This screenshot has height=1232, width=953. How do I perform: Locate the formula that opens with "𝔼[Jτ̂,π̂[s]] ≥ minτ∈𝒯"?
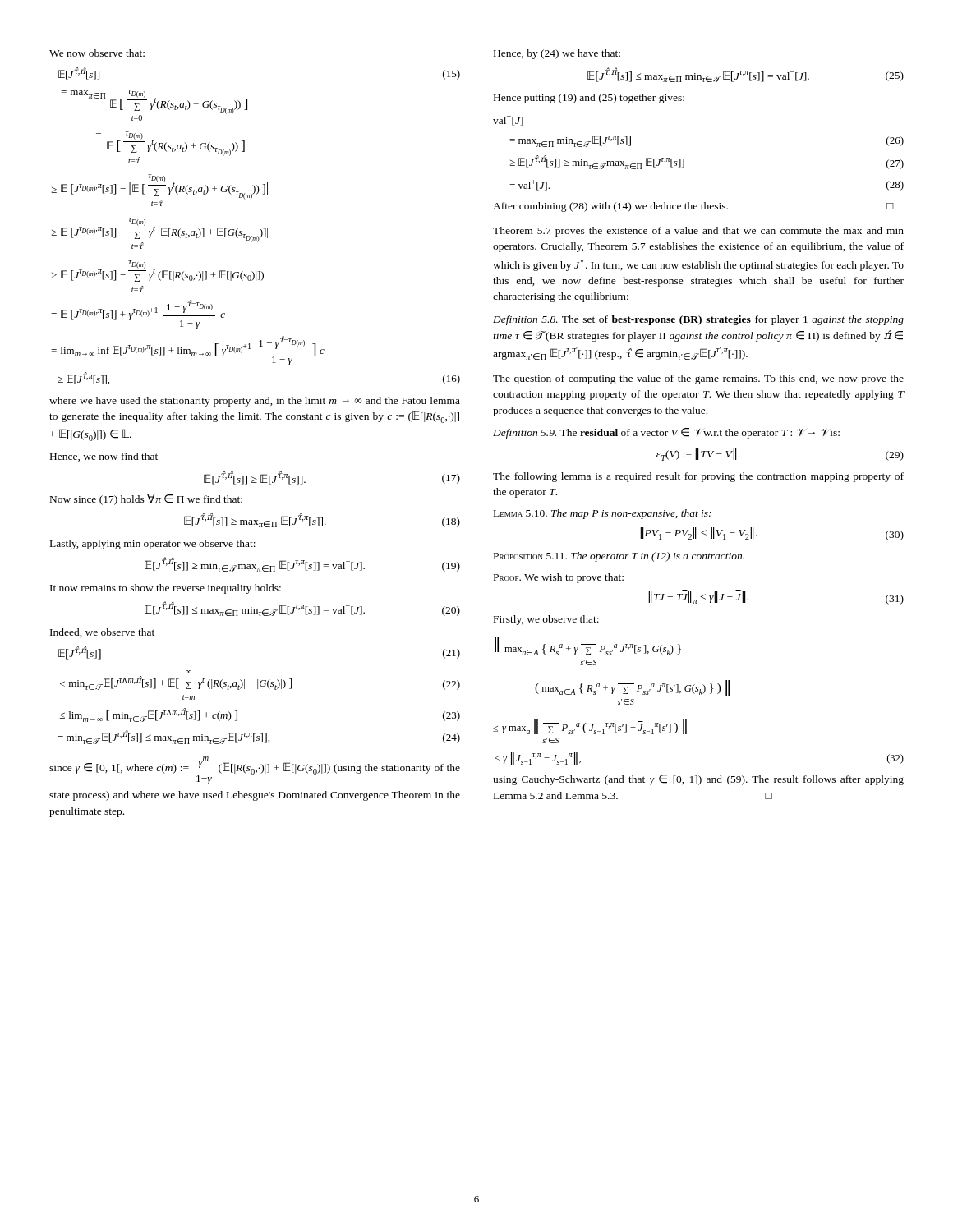(255, 565)
